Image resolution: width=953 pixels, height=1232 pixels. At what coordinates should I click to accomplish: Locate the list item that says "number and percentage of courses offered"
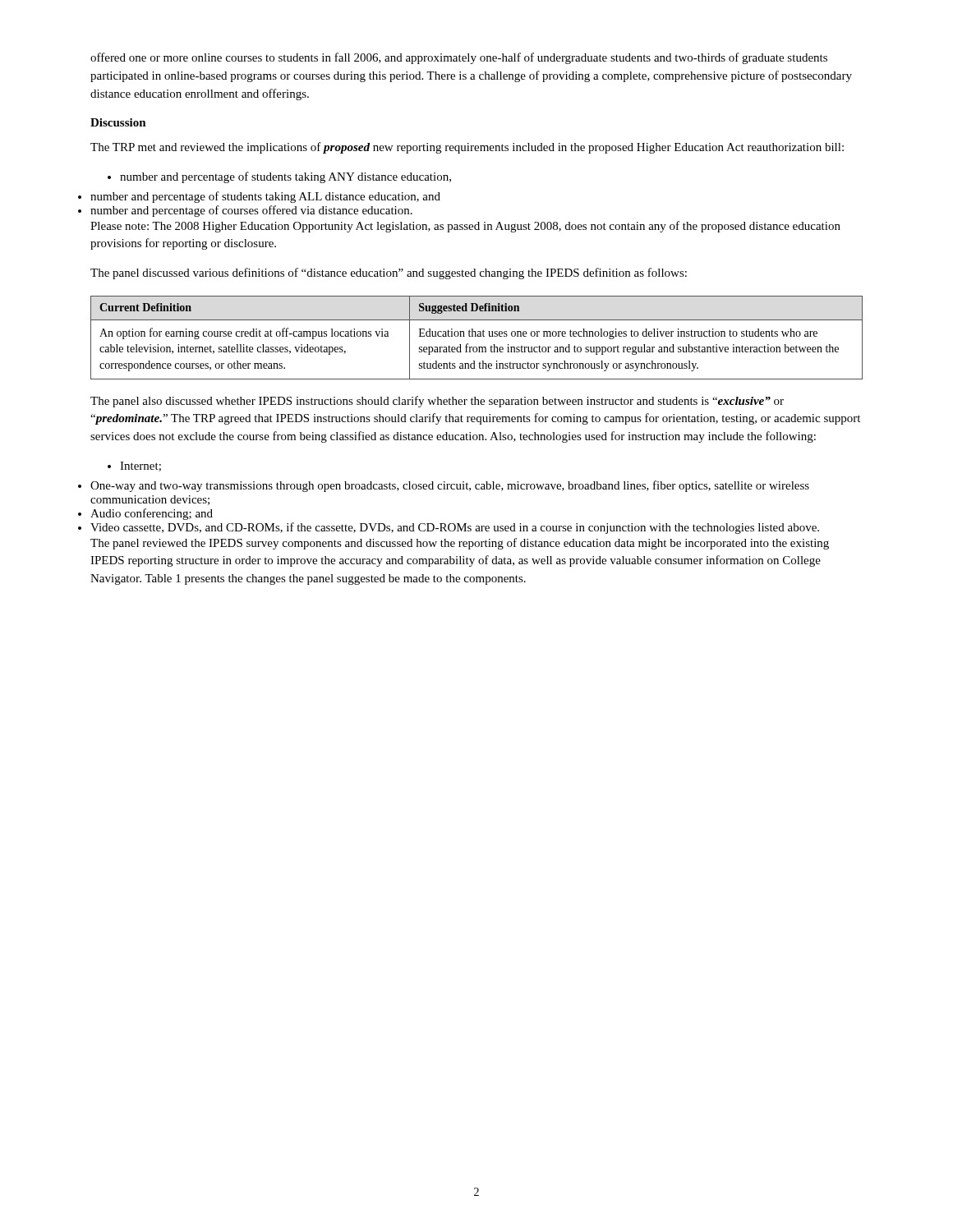[476, 210]
